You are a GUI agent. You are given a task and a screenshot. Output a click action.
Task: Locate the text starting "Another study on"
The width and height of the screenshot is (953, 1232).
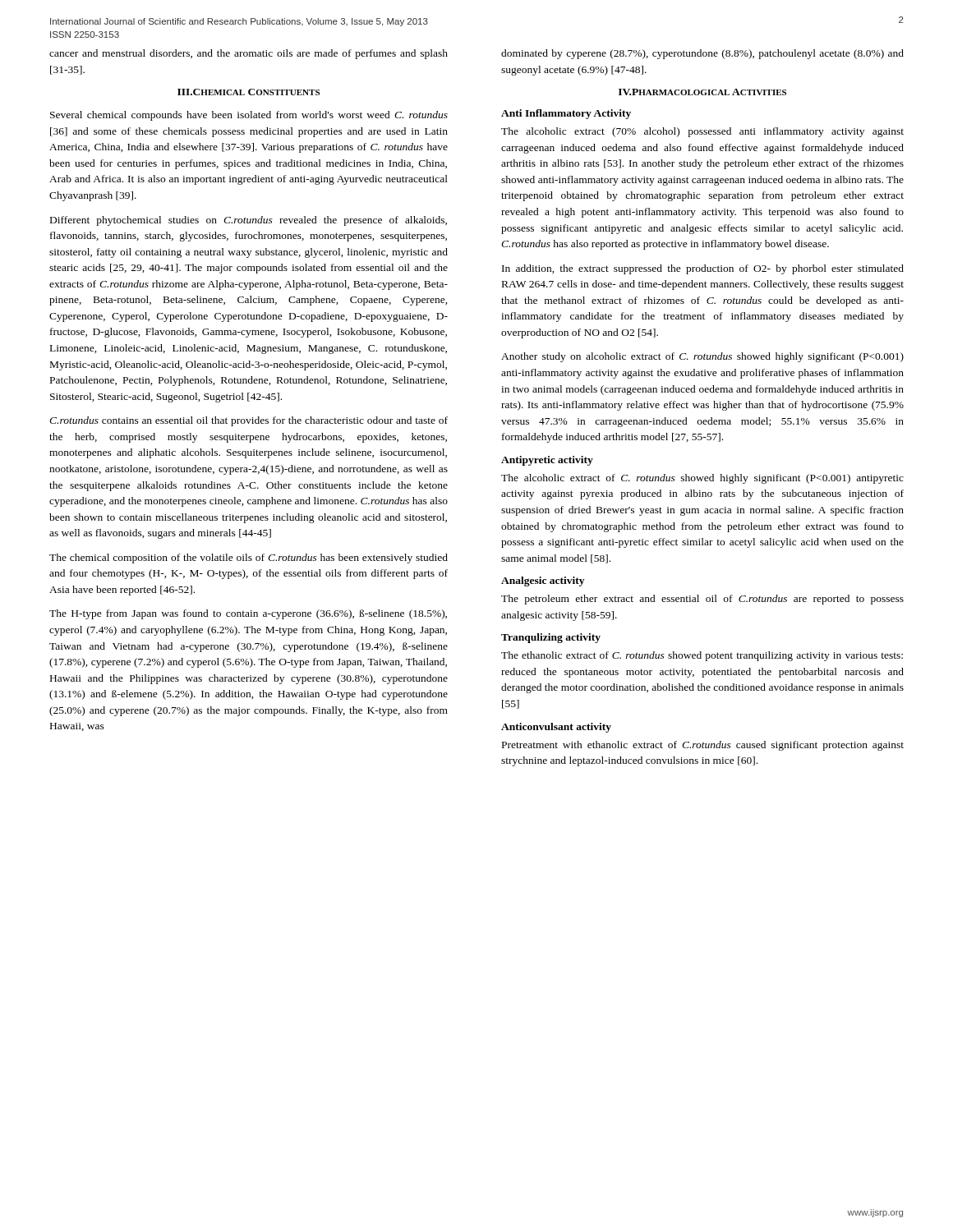pyautogui.click(x=702, y=397)
